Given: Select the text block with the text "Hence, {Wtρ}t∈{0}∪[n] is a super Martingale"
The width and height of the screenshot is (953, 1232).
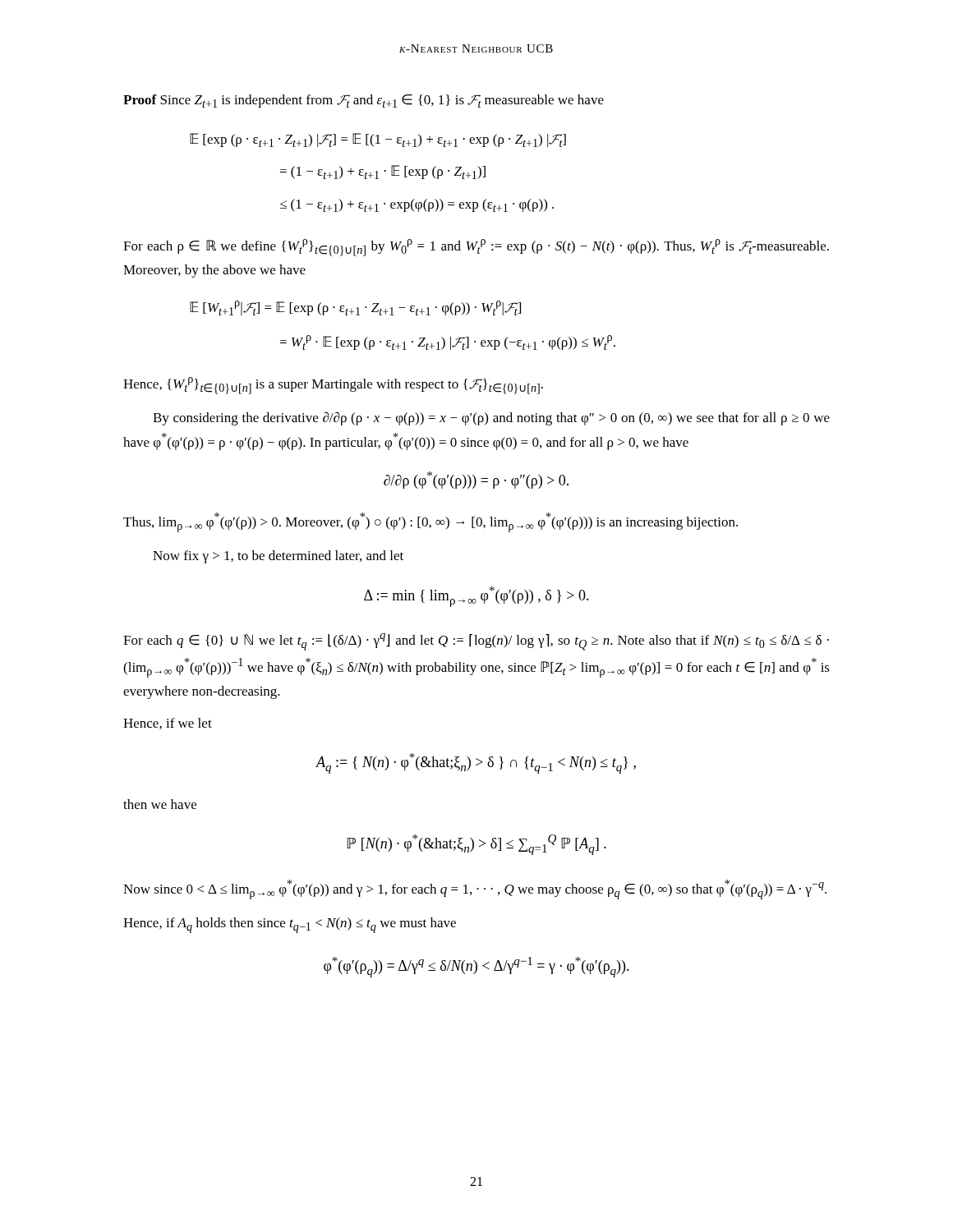Looking at the screenshot, I should (334, 383).
